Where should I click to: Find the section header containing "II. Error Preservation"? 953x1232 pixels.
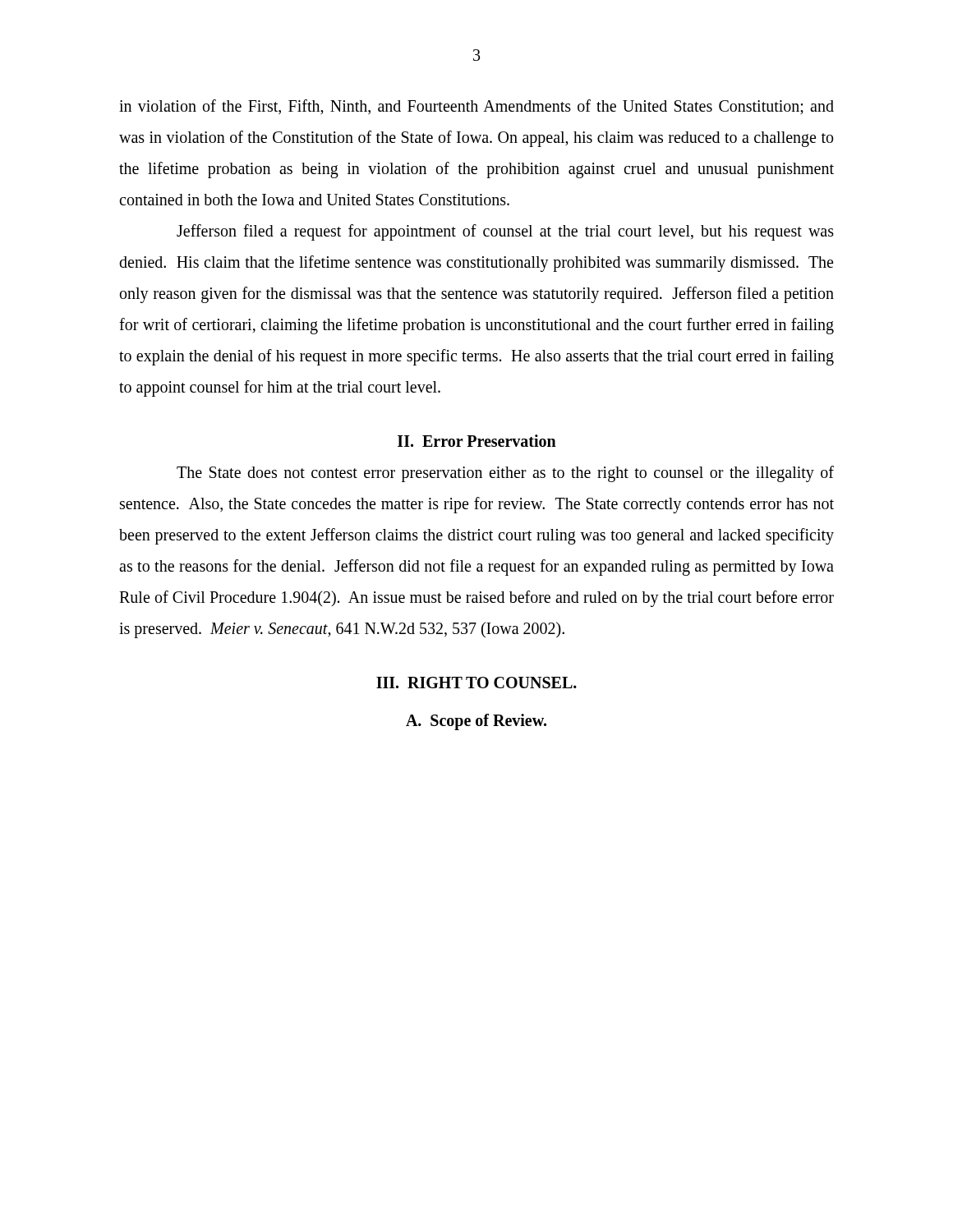476,441
